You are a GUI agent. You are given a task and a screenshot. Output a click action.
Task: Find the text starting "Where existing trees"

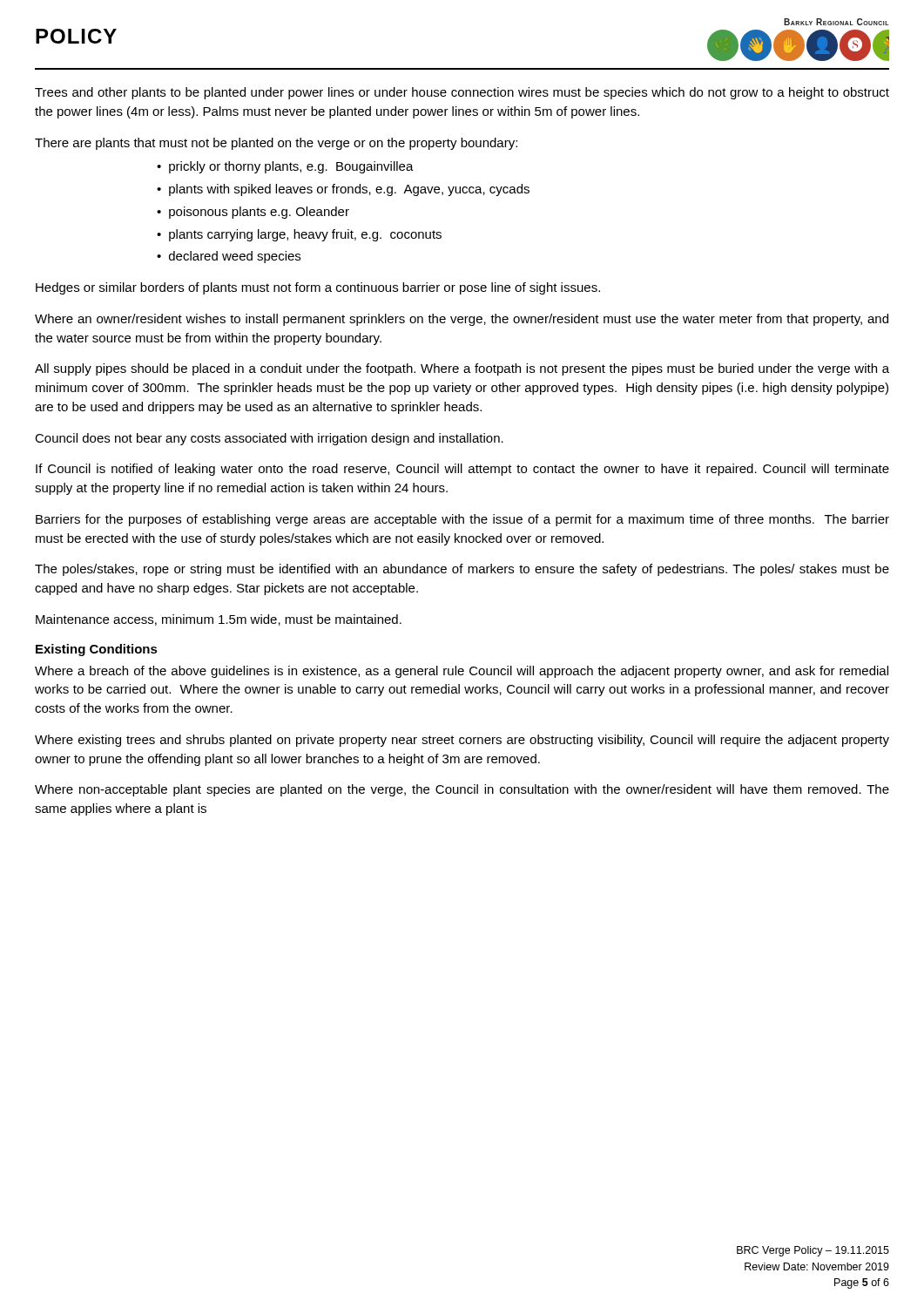[462, 749]
